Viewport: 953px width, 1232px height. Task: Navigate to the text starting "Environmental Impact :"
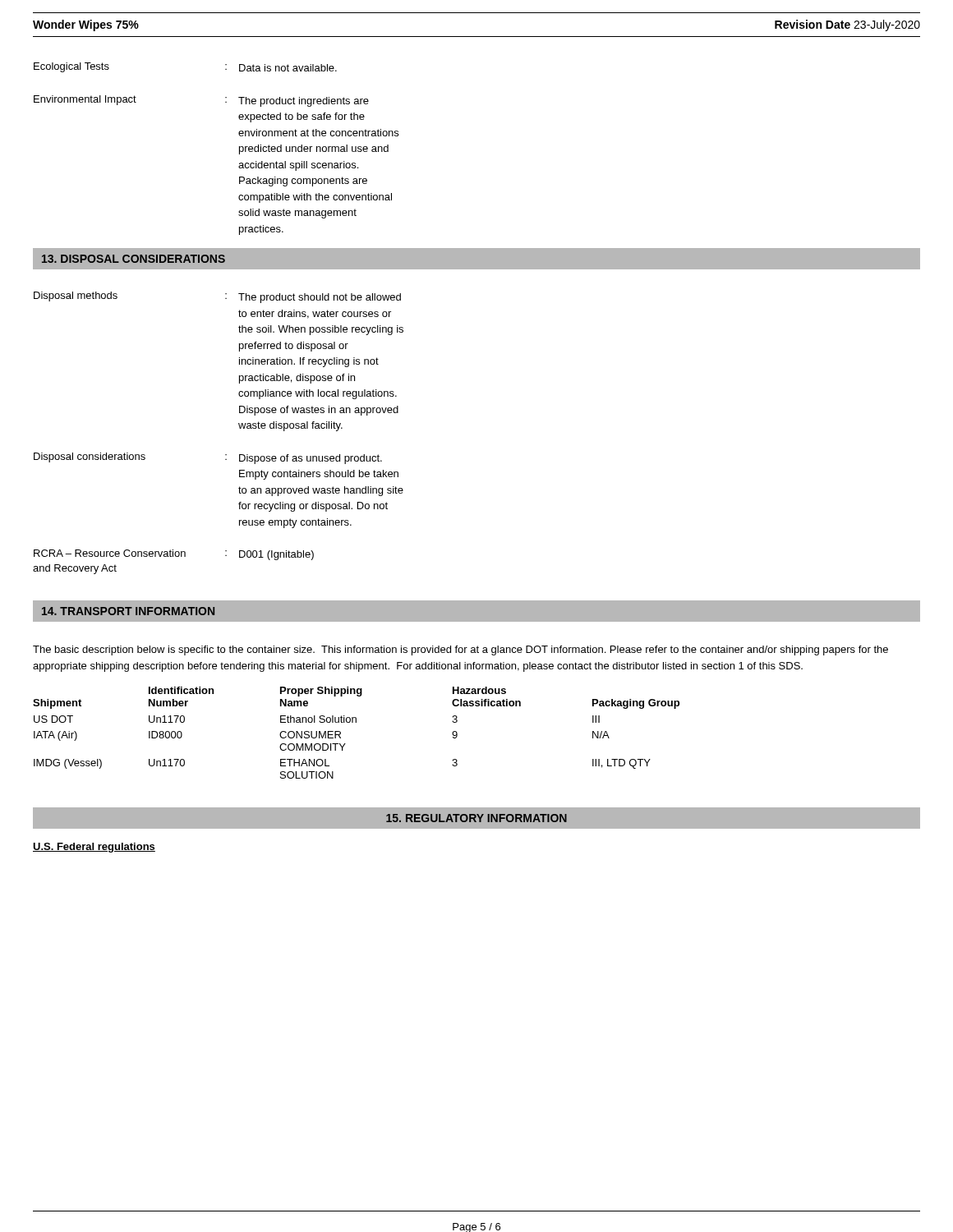click(x=80, y=101)
